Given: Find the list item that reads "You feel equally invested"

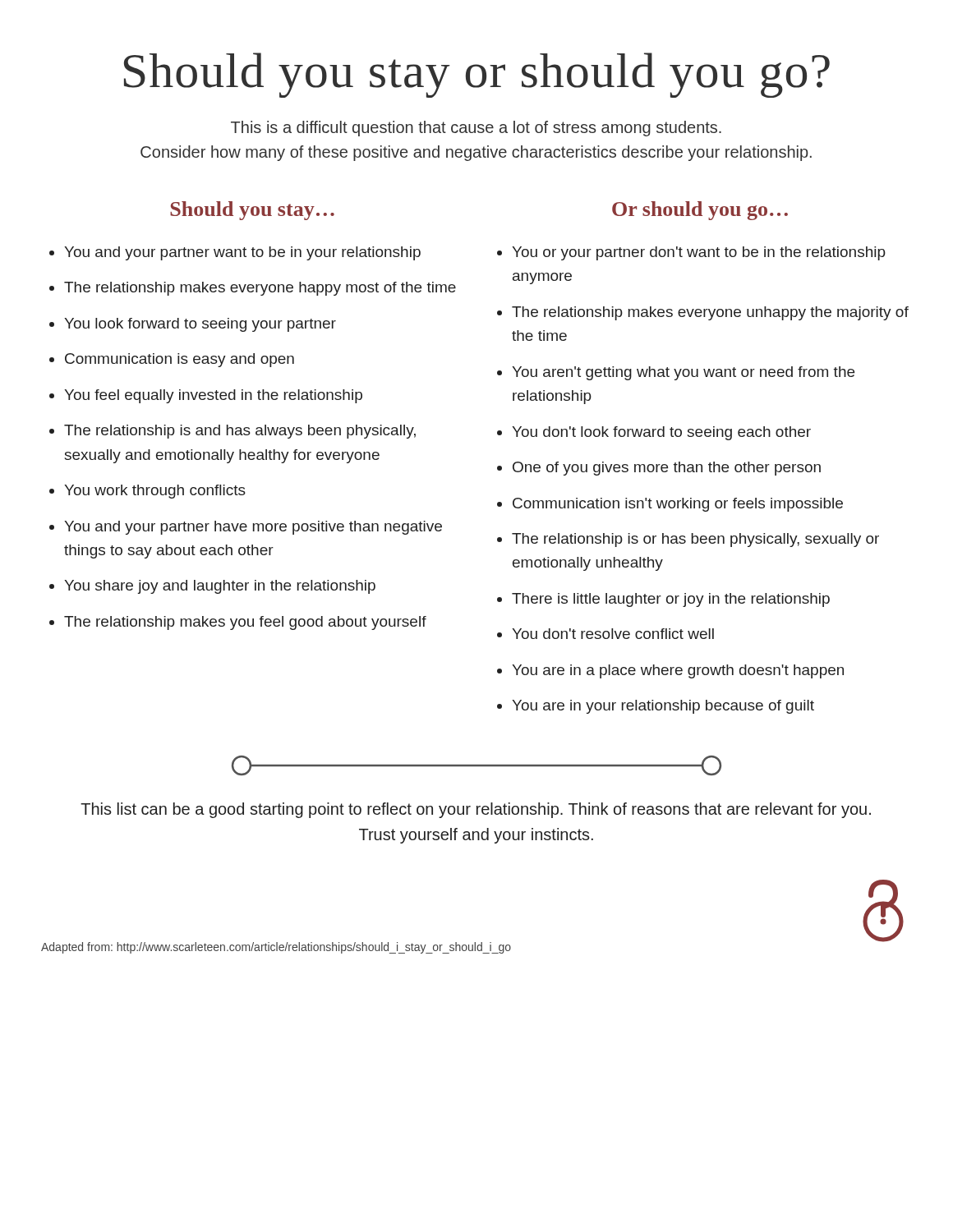Looking at the screenshot, I should pos(264,395).
